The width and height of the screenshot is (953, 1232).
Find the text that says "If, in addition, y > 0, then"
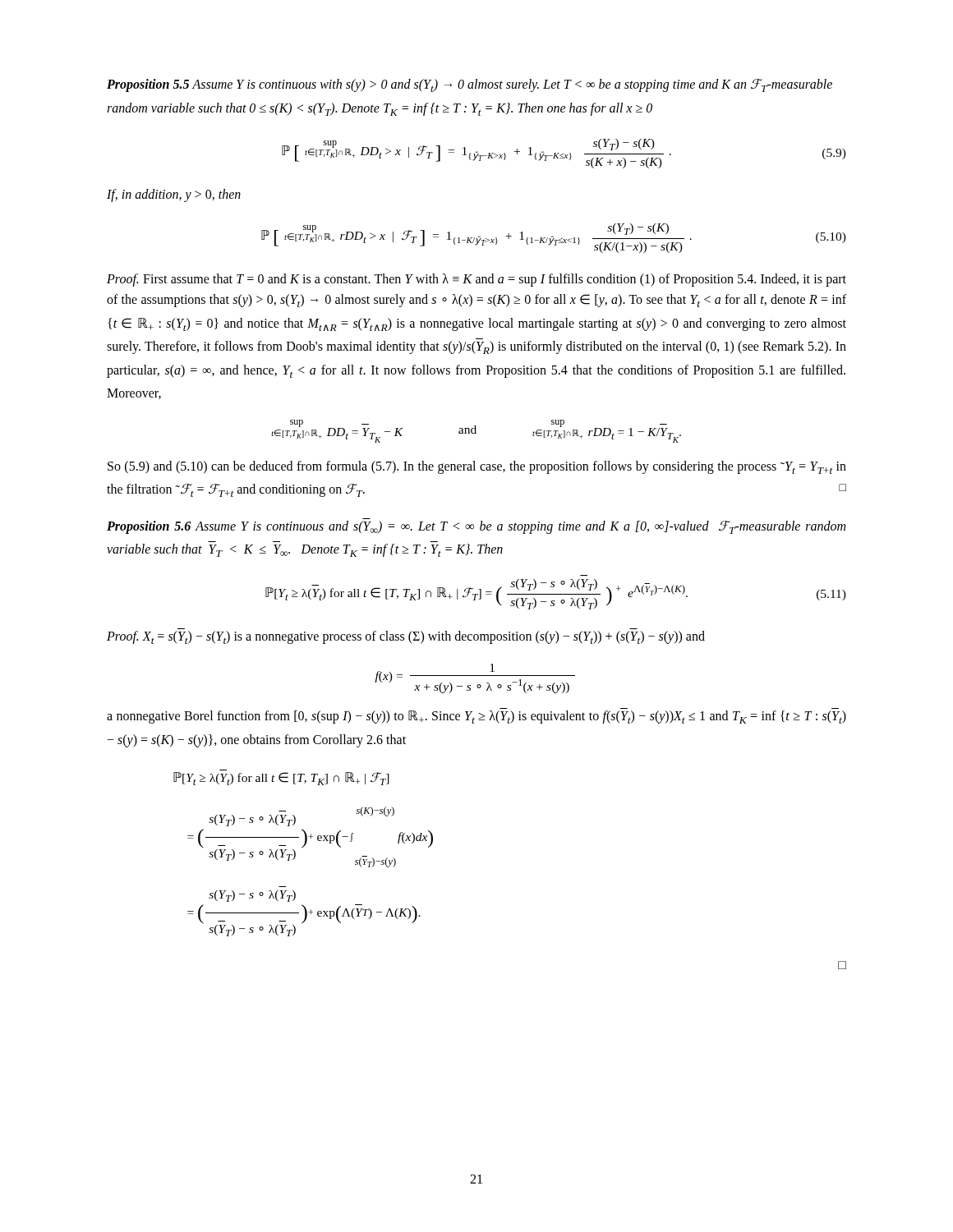174,194
